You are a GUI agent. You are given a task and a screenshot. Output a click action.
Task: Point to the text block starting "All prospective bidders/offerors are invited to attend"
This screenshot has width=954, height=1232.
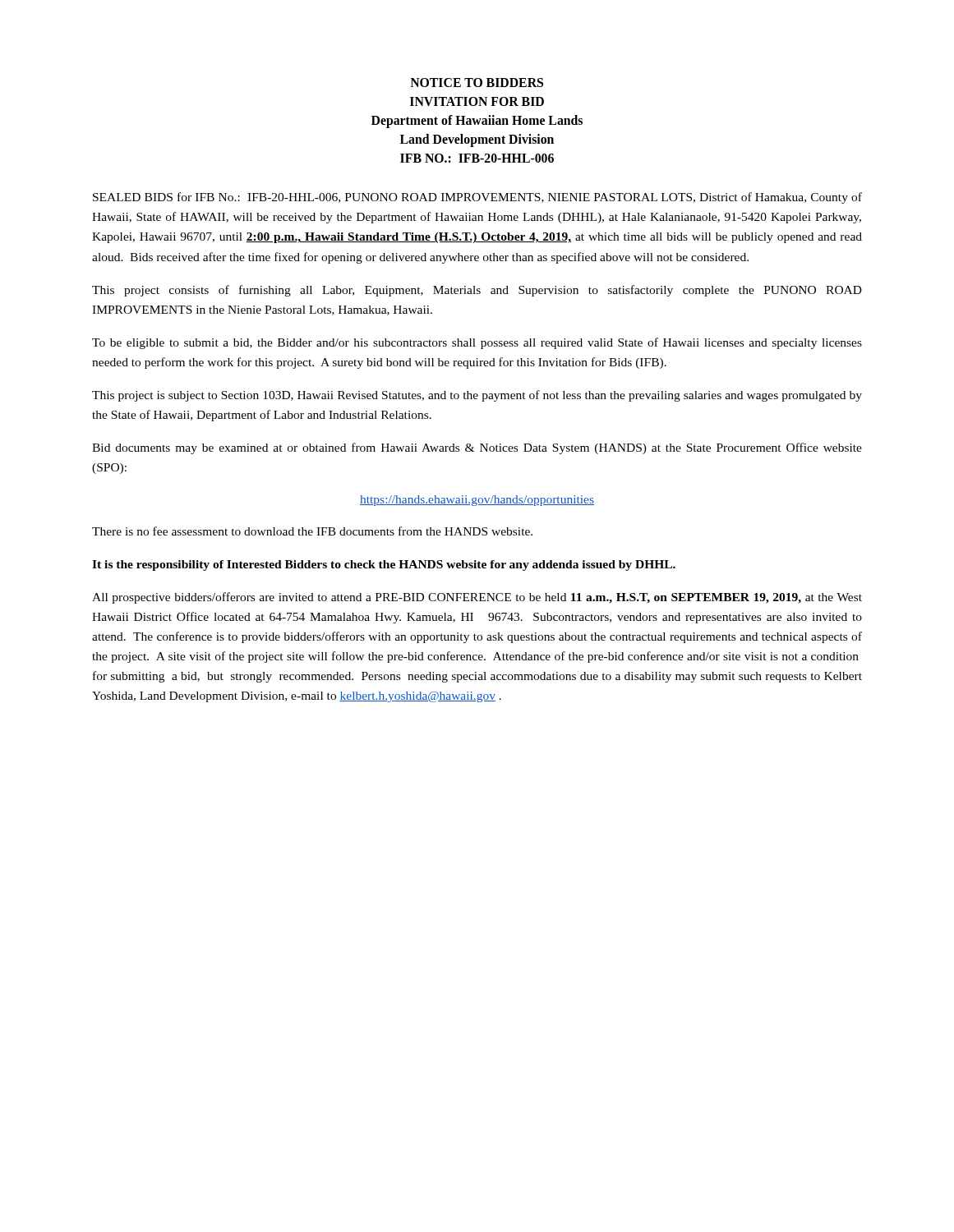[x=477, y=646]
